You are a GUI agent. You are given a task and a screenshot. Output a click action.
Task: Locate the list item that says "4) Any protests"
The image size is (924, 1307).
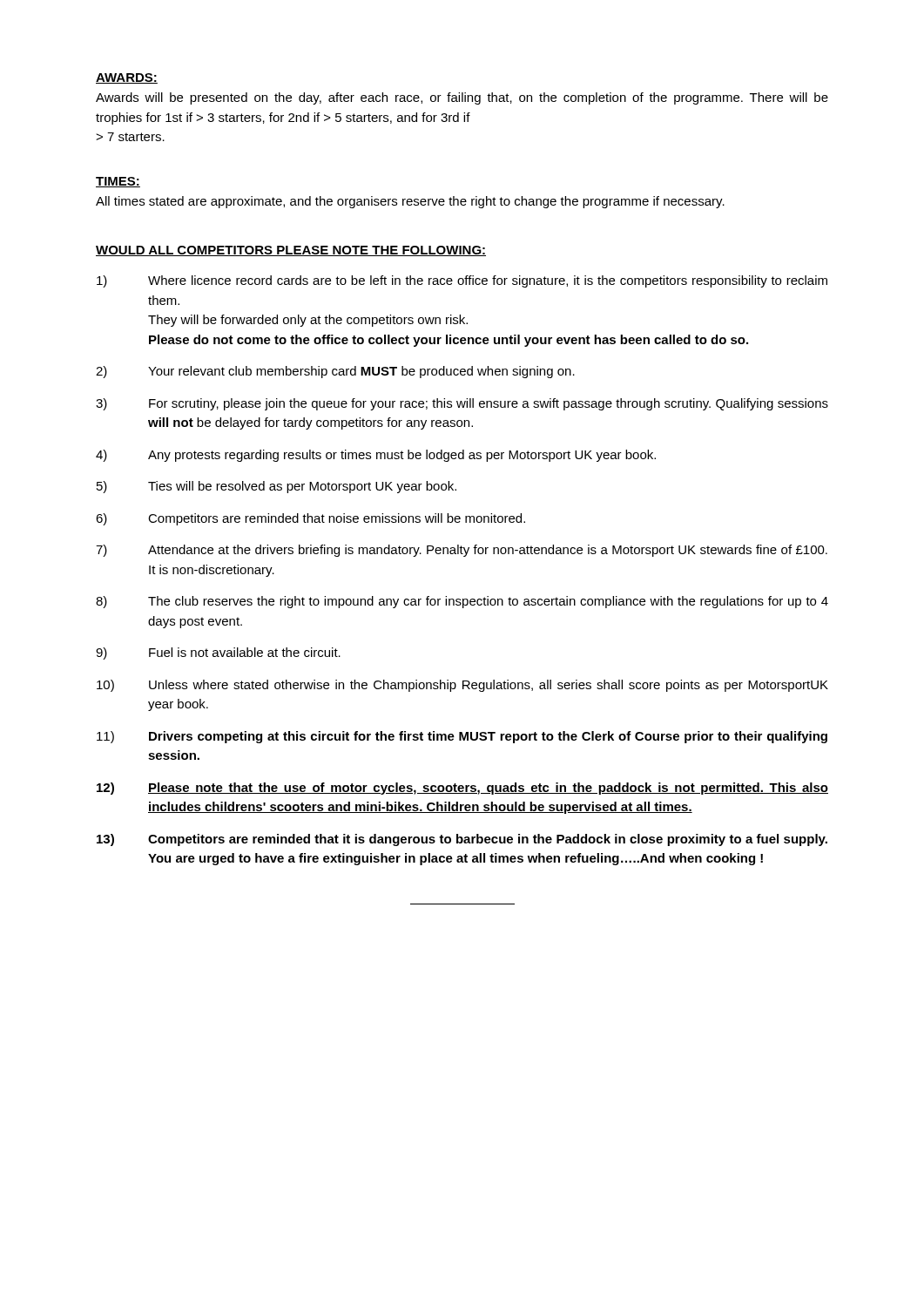pyautogui.click(x=462, y=455)
